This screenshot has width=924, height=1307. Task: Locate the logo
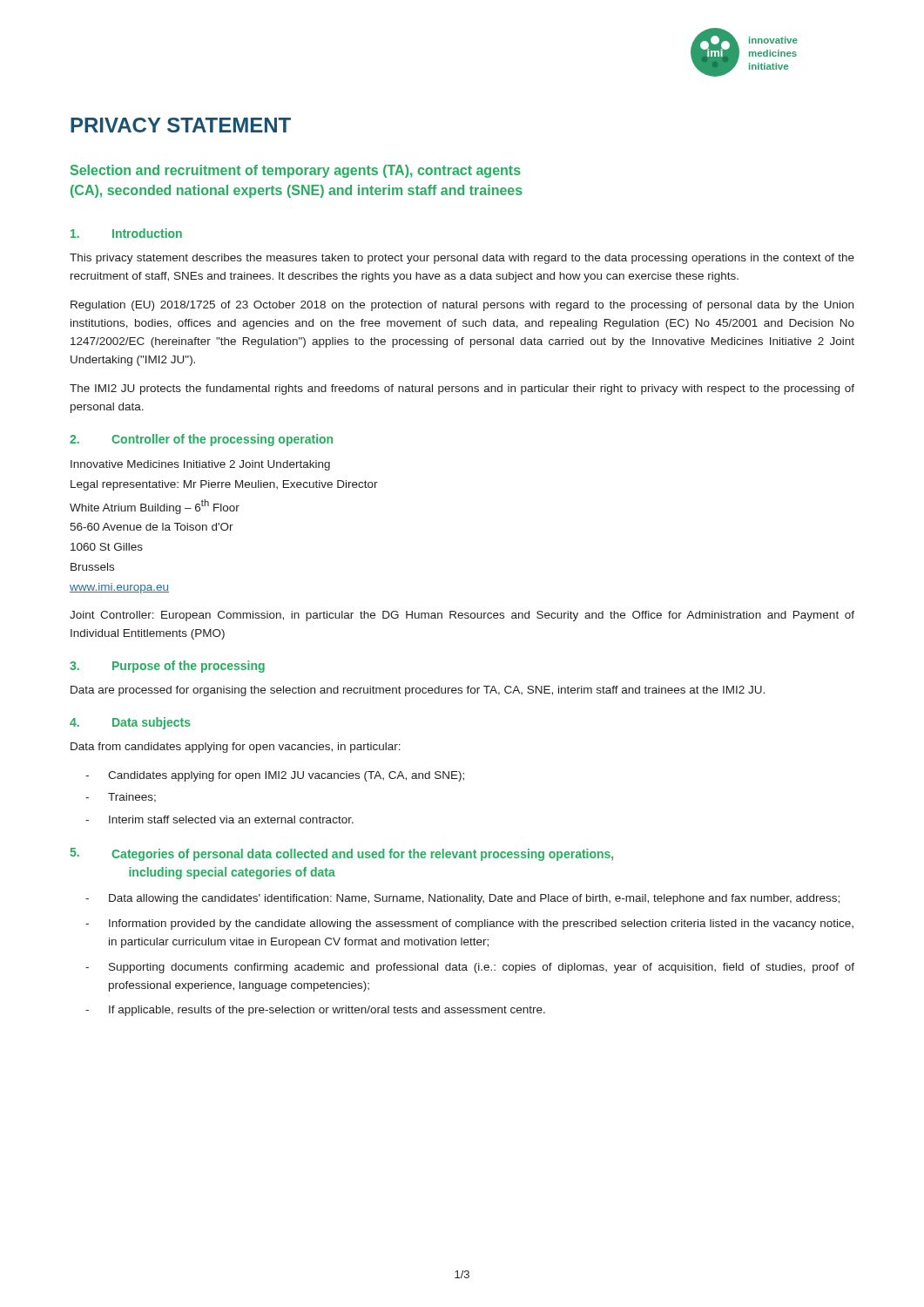coord(780,52)
